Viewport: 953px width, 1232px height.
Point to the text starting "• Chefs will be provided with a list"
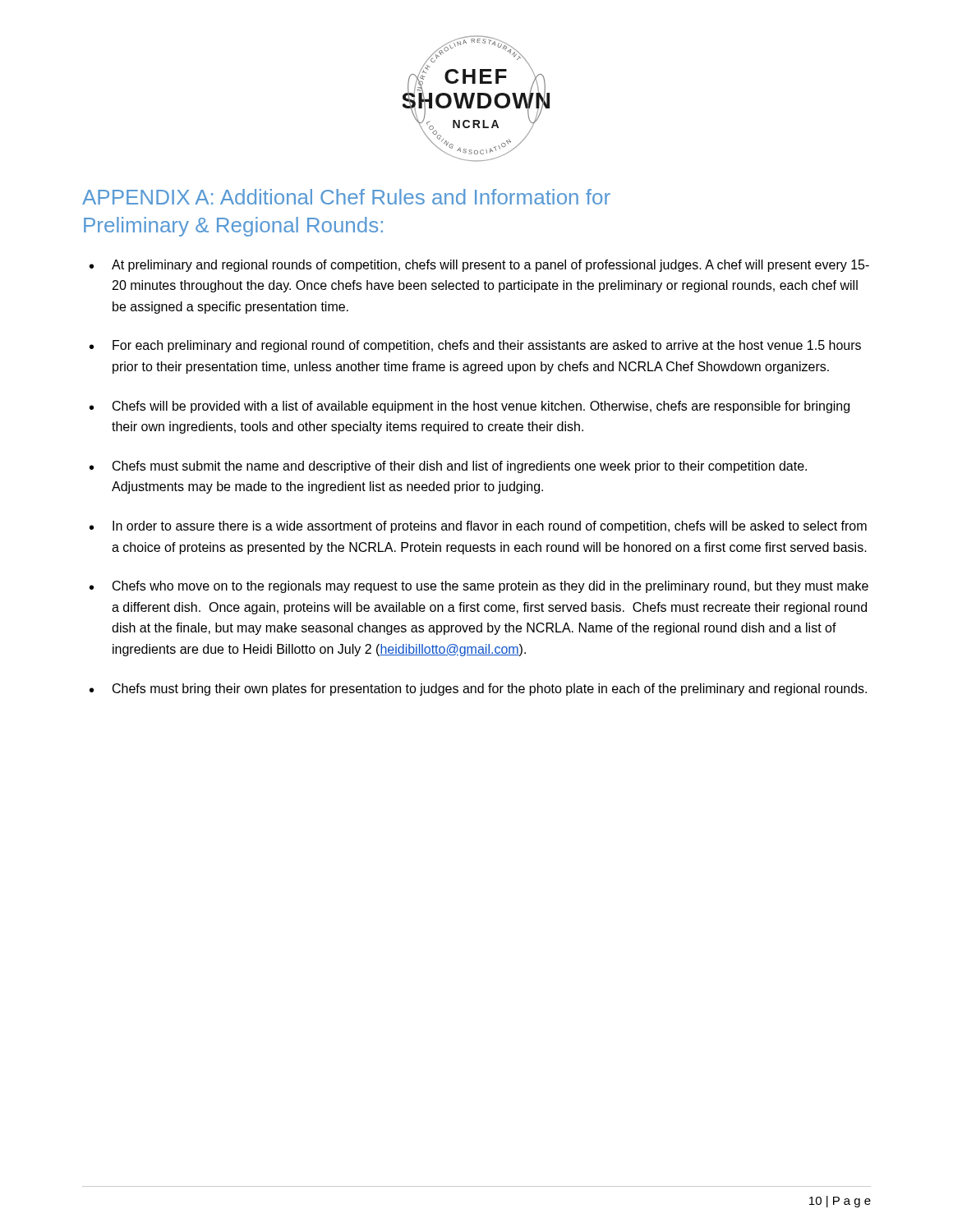point(480,417)
